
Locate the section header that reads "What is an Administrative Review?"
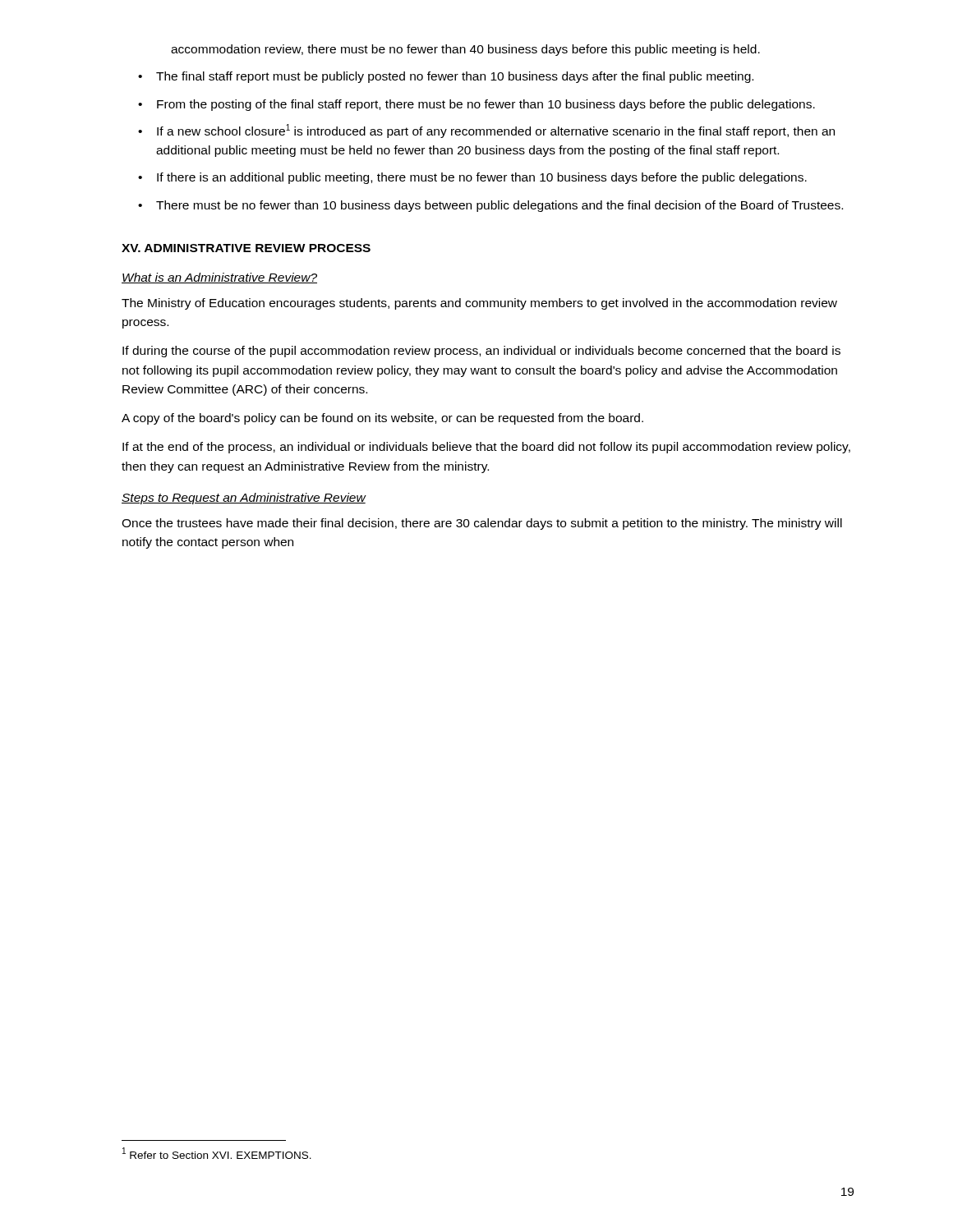(x=219, y=278)
